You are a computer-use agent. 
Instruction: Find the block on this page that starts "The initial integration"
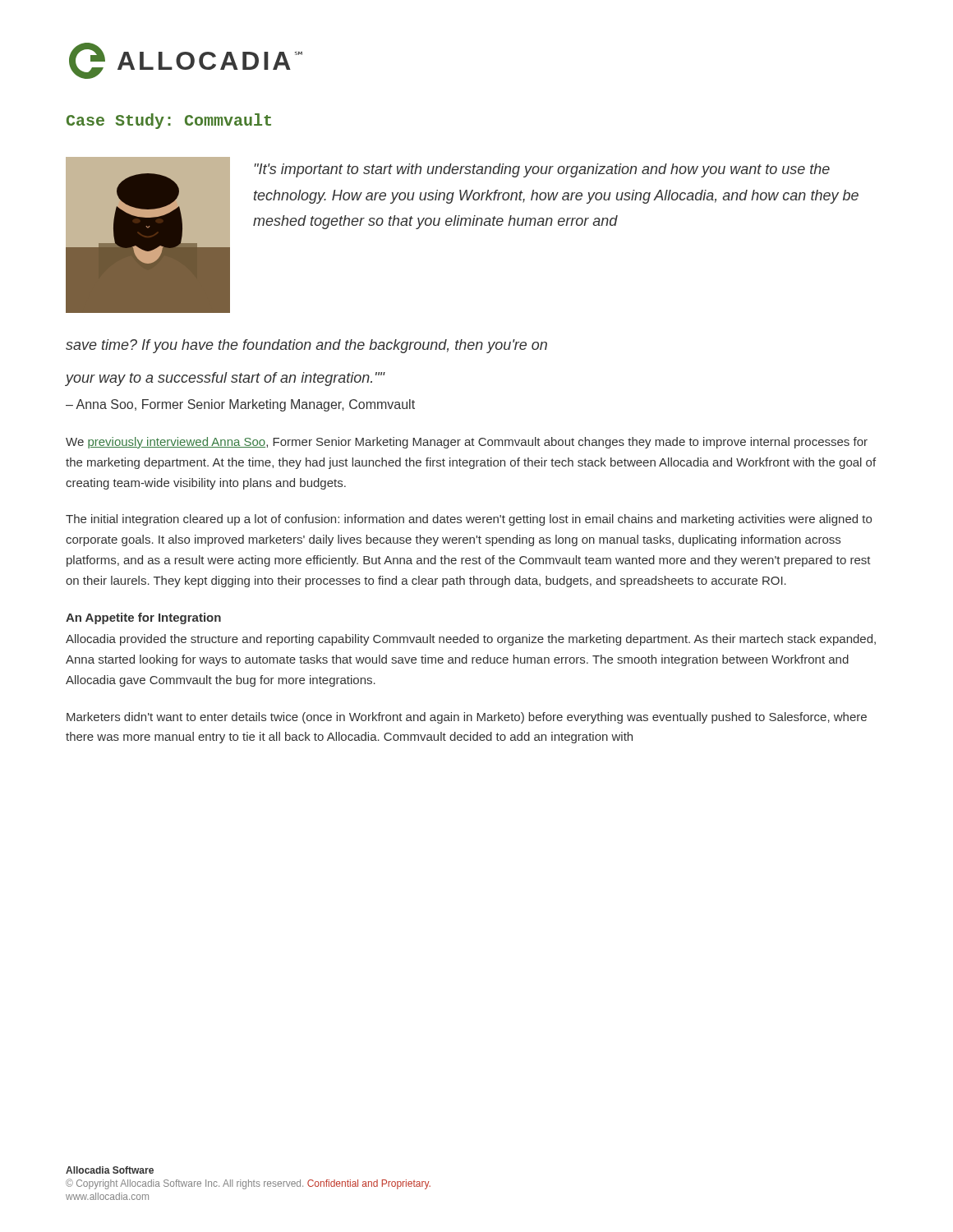(x=469, y=549)
